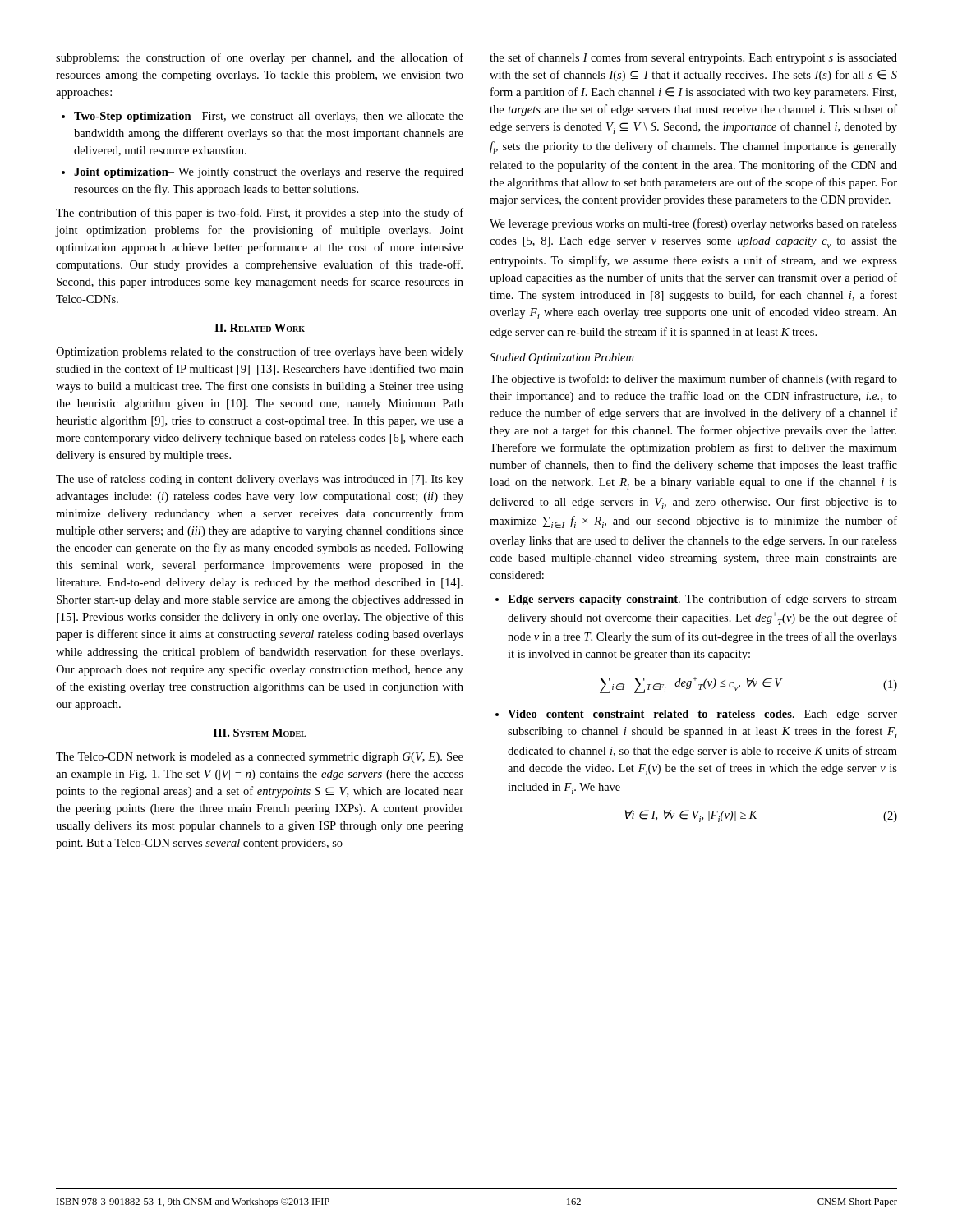
Task: Select the element starting "II. Related Work"
Action: (x=260, y=328)
